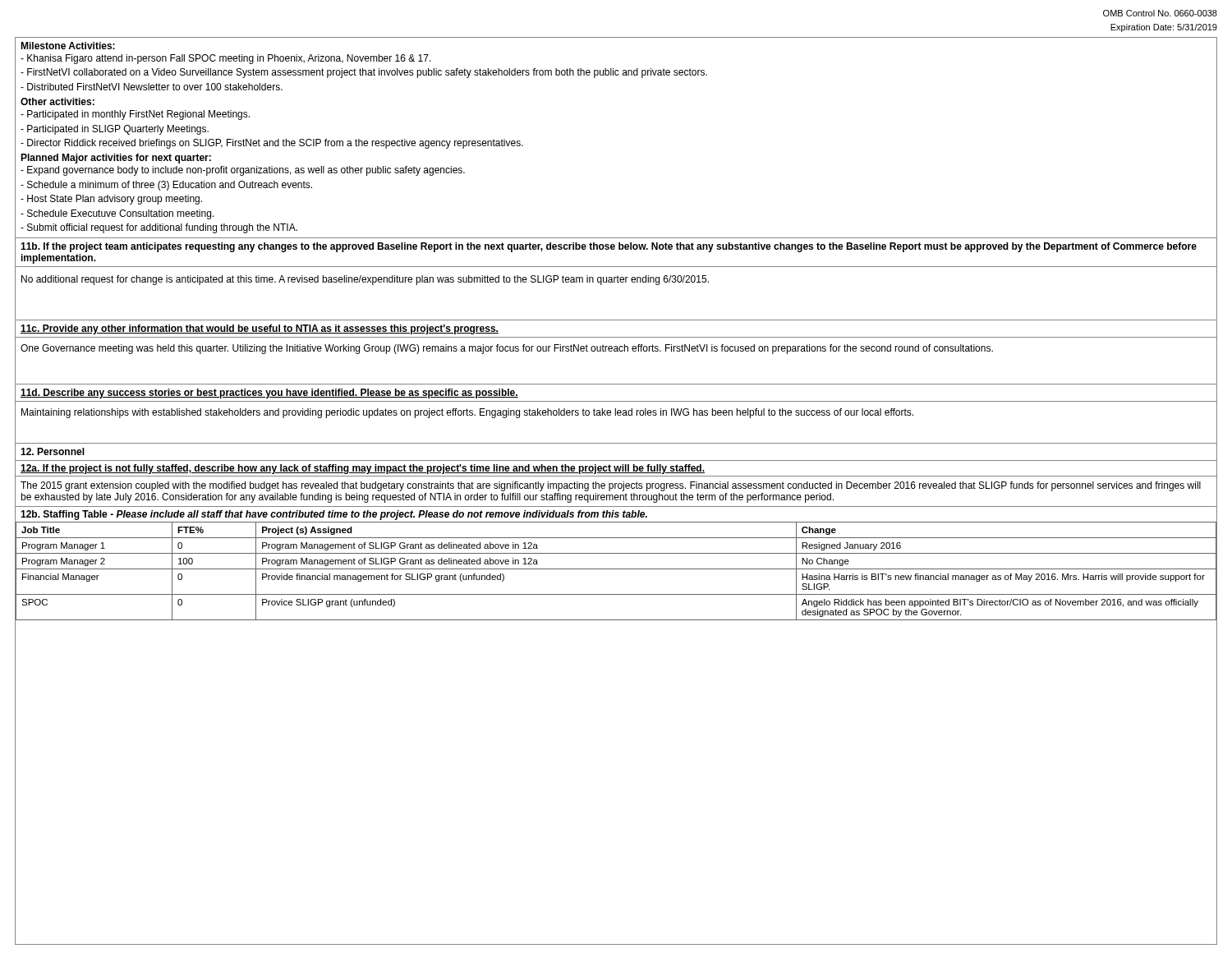Point to the text block starting "Director Riddick received briefings on SLIGP, FirstNet"
1232x953 pixels.
point(272,143)
